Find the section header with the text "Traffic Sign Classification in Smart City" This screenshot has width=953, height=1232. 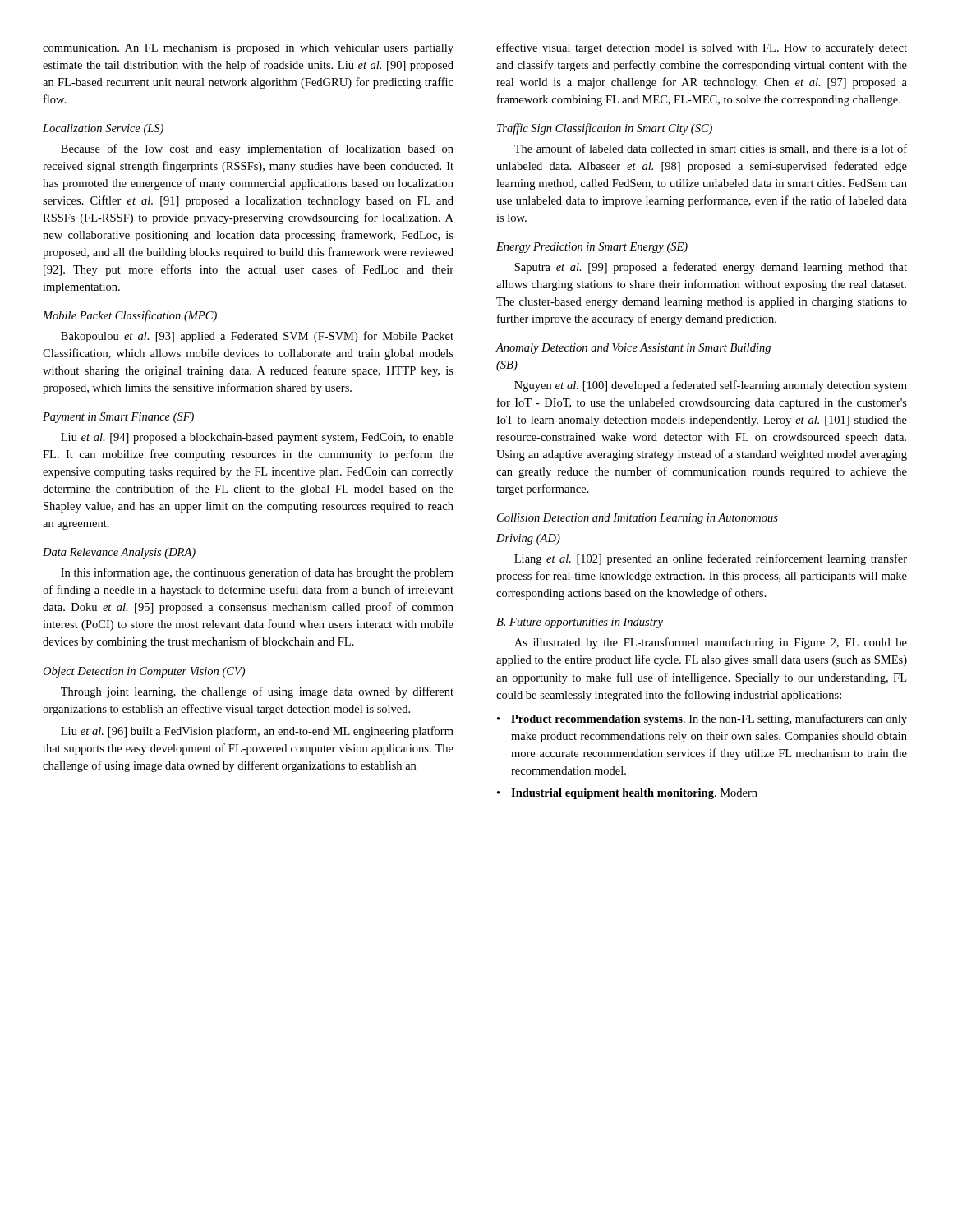pos(702,129)
